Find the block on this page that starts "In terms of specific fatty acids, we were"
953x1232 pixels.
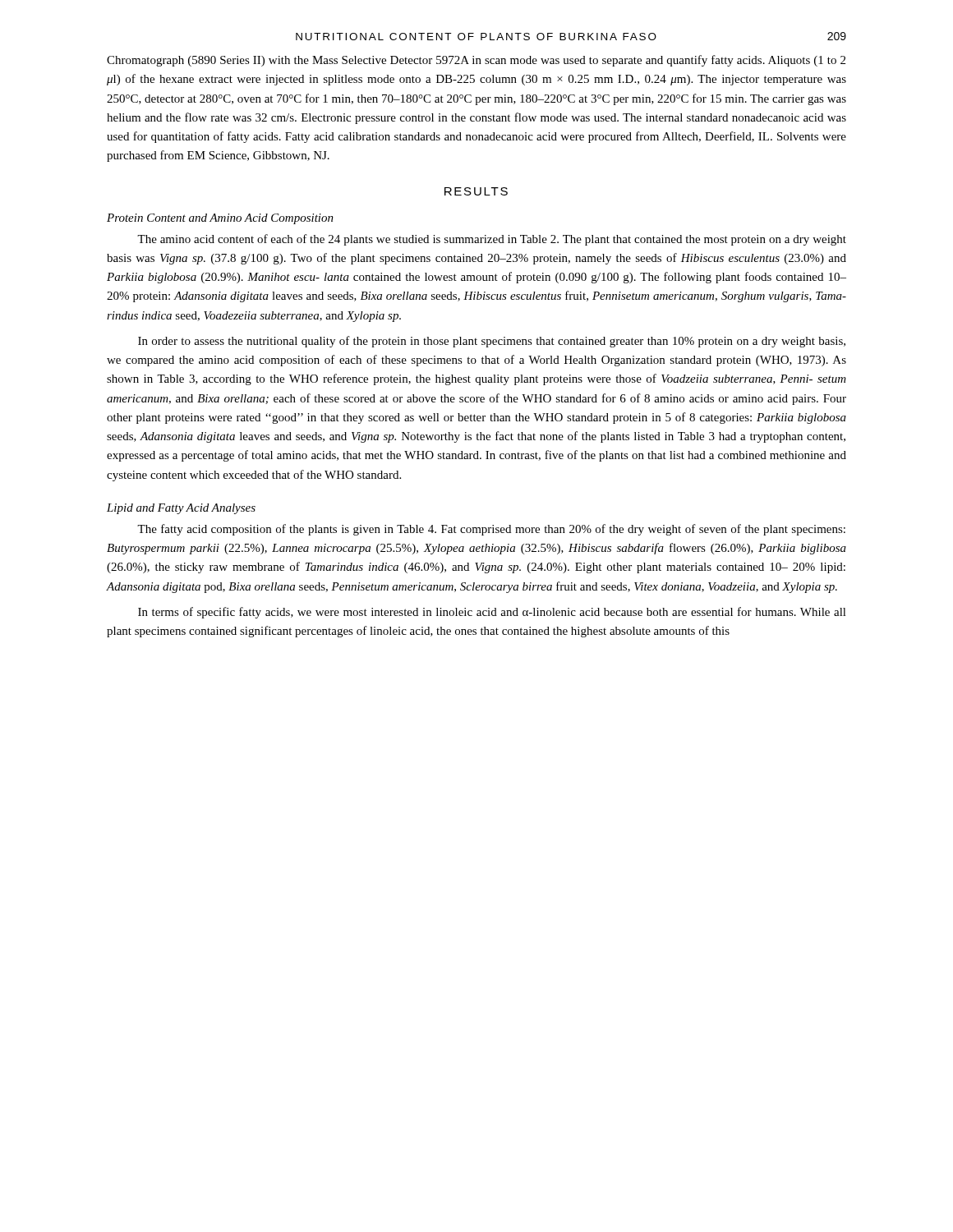point(476,621)
